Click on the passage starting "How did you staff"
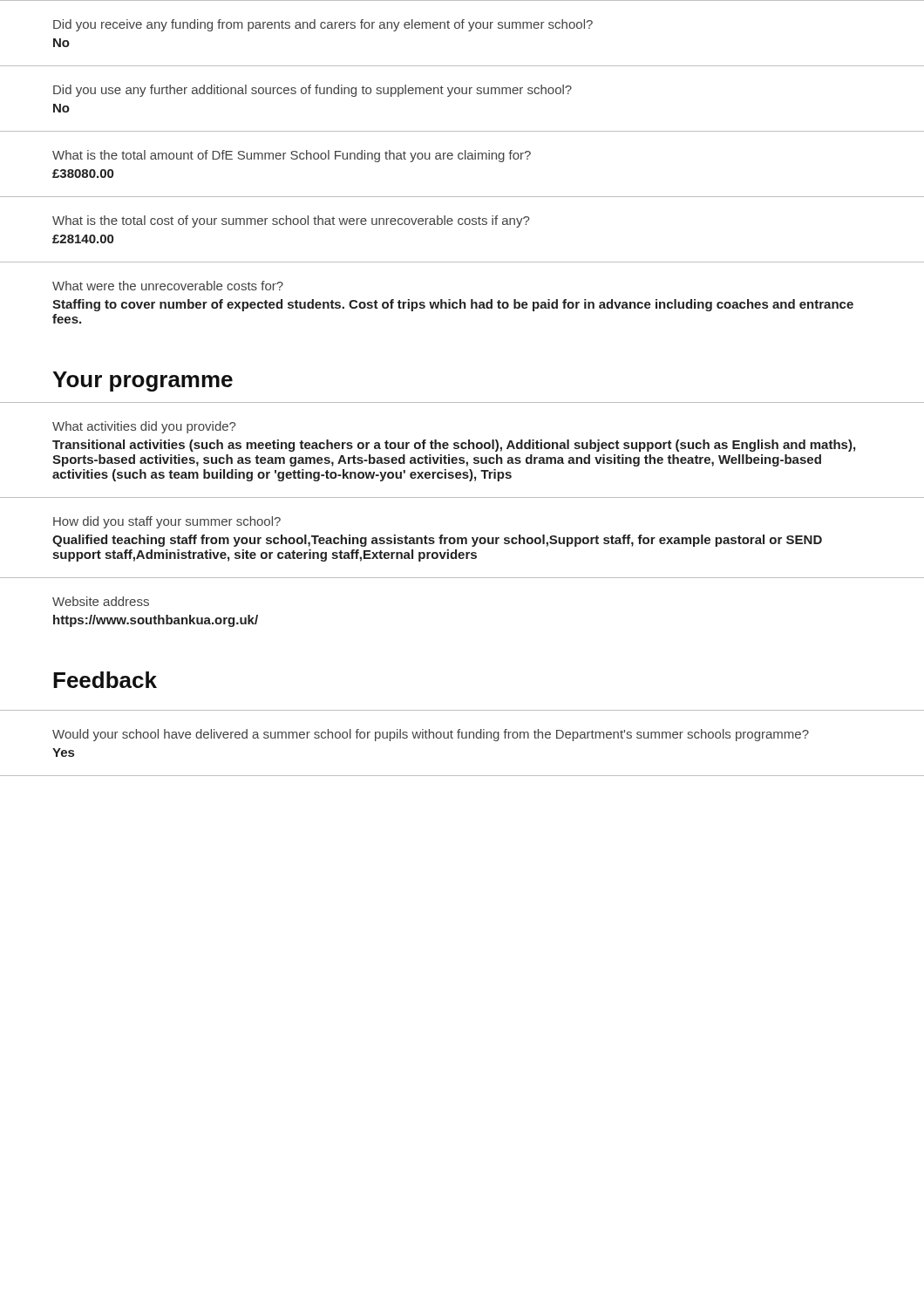Viewport: 924px width, 1308px height. click(462, 538)
